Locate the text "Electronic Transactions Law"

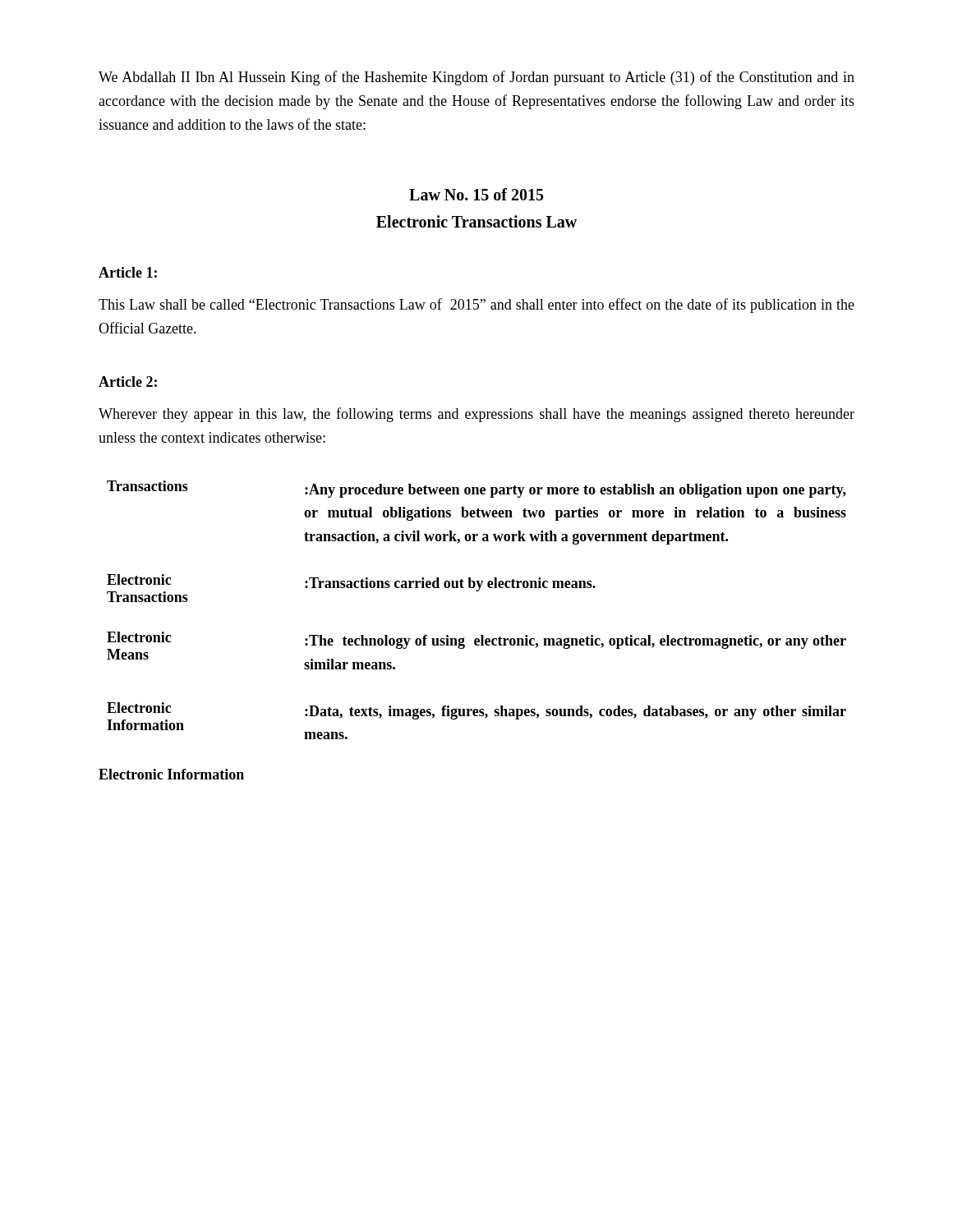coord(476,222)
